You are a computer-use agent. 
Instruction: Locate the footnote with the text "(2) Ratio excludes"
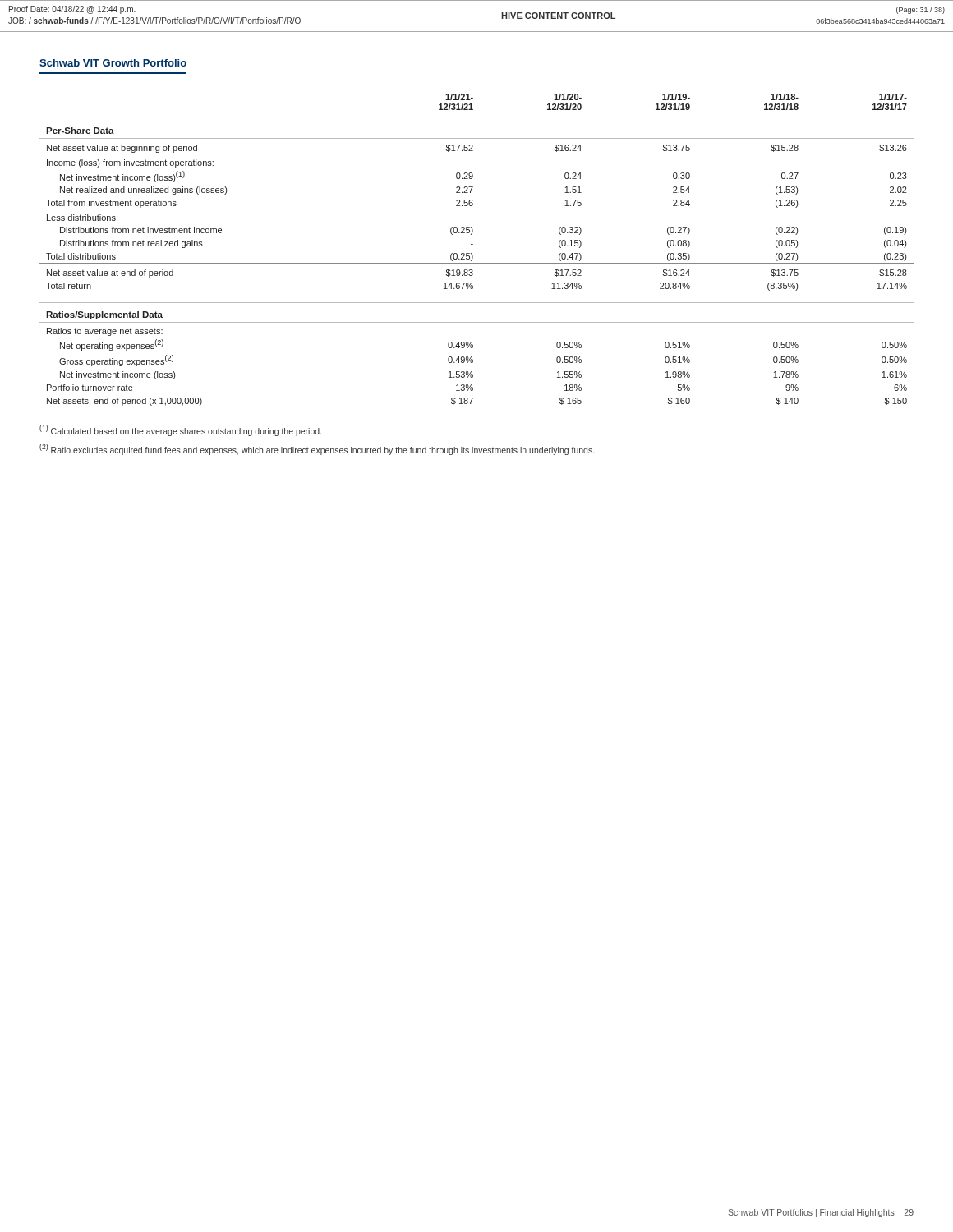(317, 449)
